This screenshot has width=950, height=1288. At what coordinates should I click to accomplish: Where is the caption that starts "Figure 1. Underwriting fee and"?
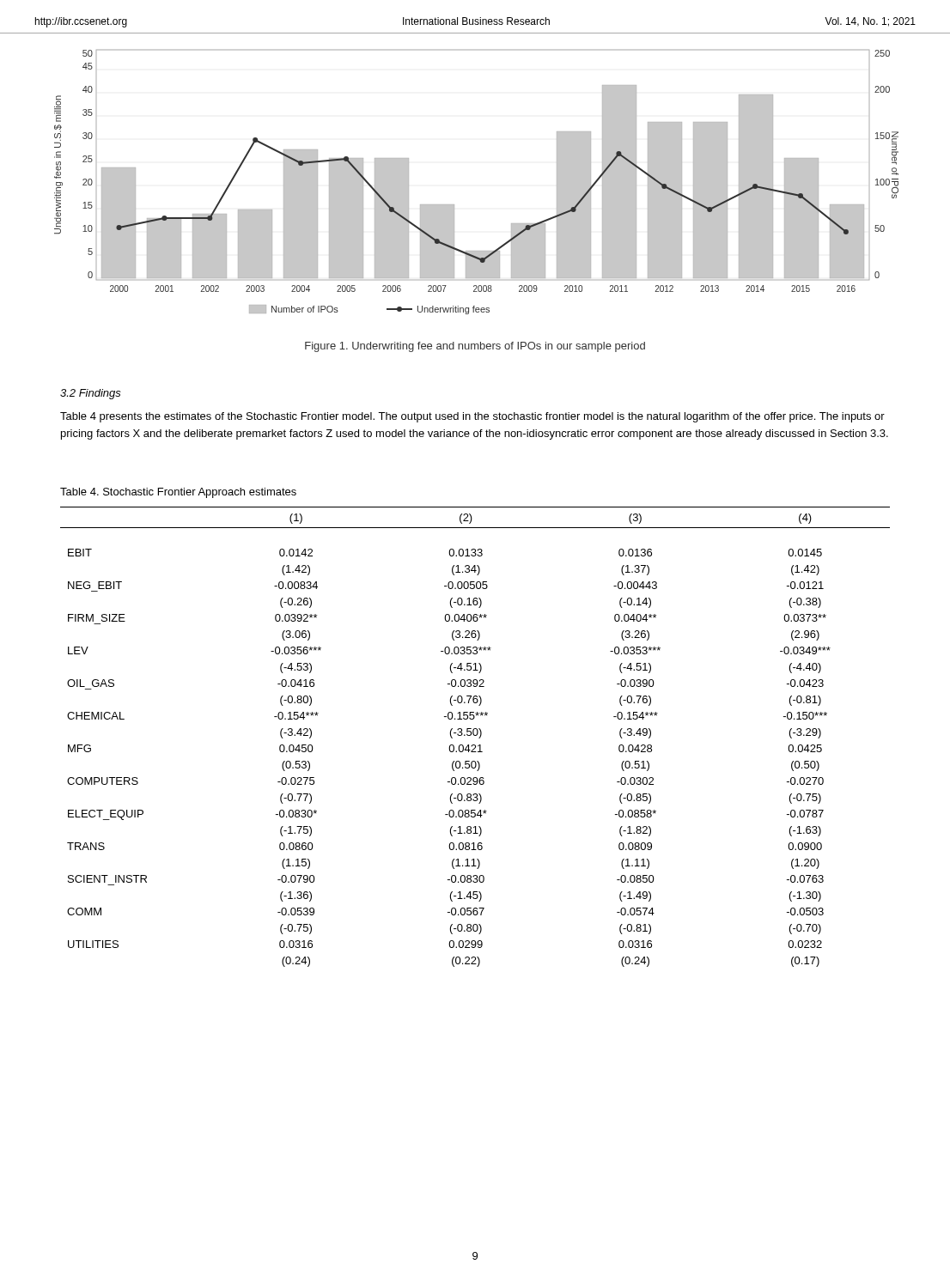(x=475, y=346)
